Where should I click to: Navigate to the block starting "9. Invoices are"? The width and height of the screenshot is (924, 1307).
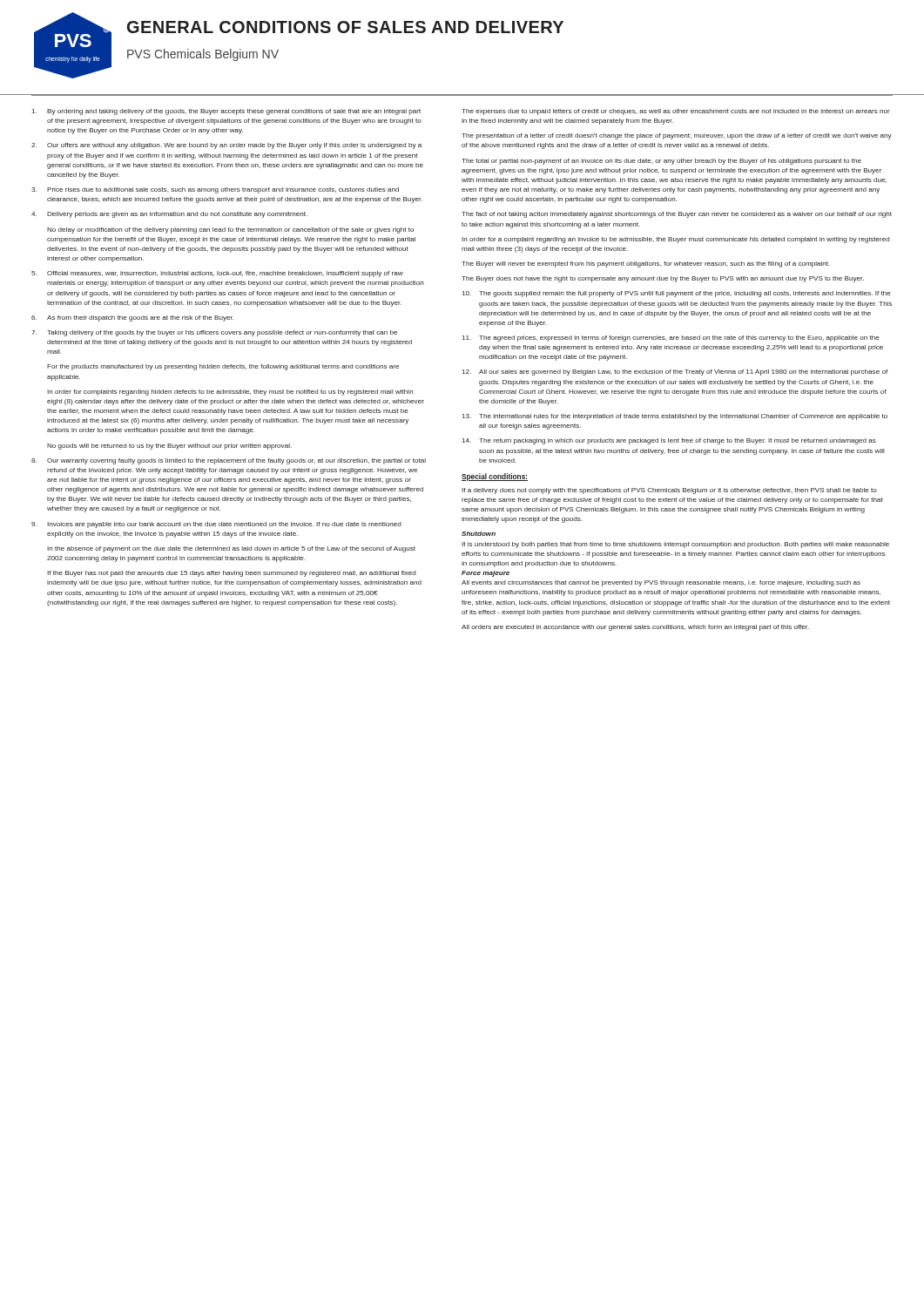(229, 529)
